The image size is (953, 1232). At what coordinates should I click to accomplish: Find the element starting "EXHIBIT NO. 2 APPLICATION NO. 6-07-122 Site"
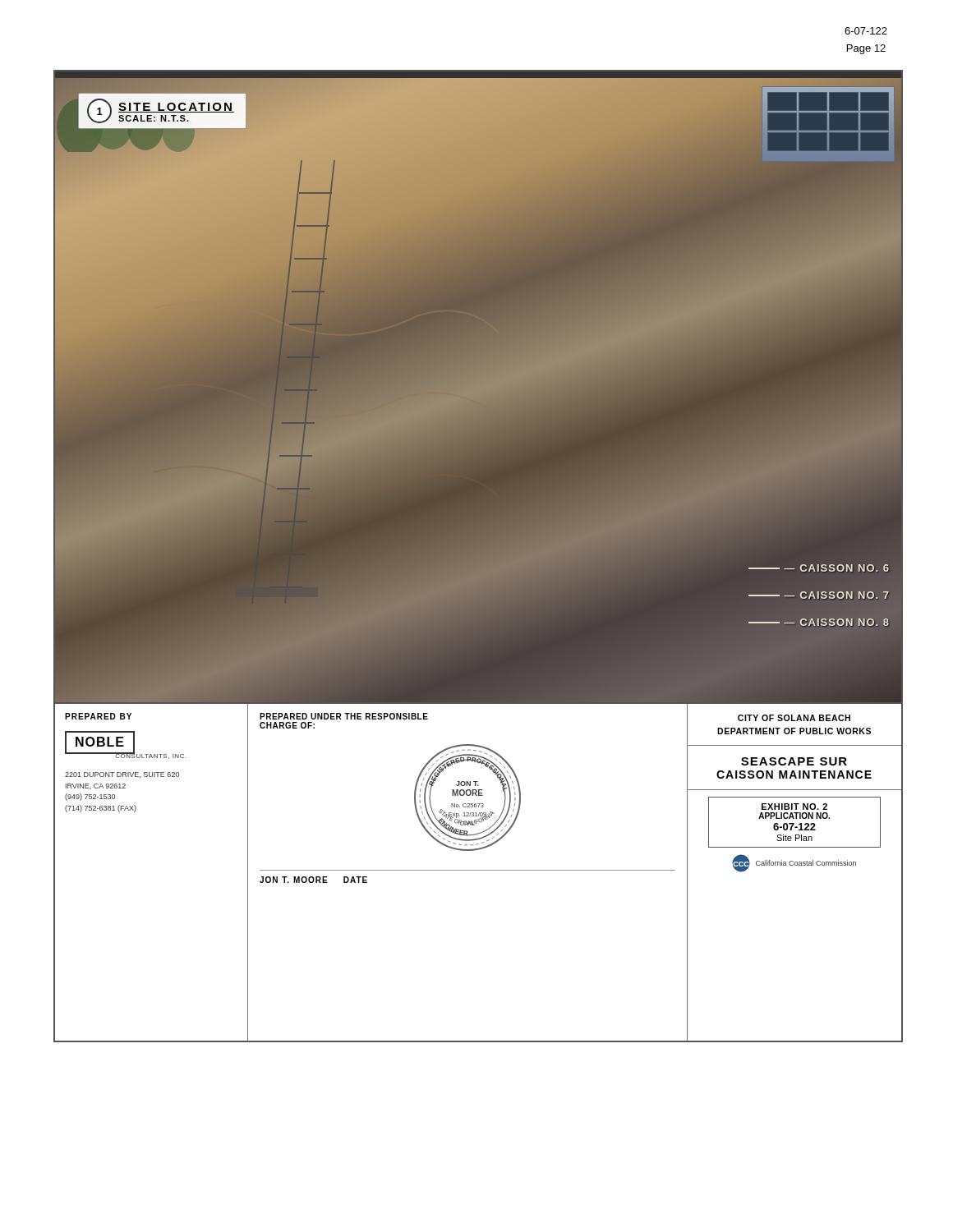[x=794, y=822]
